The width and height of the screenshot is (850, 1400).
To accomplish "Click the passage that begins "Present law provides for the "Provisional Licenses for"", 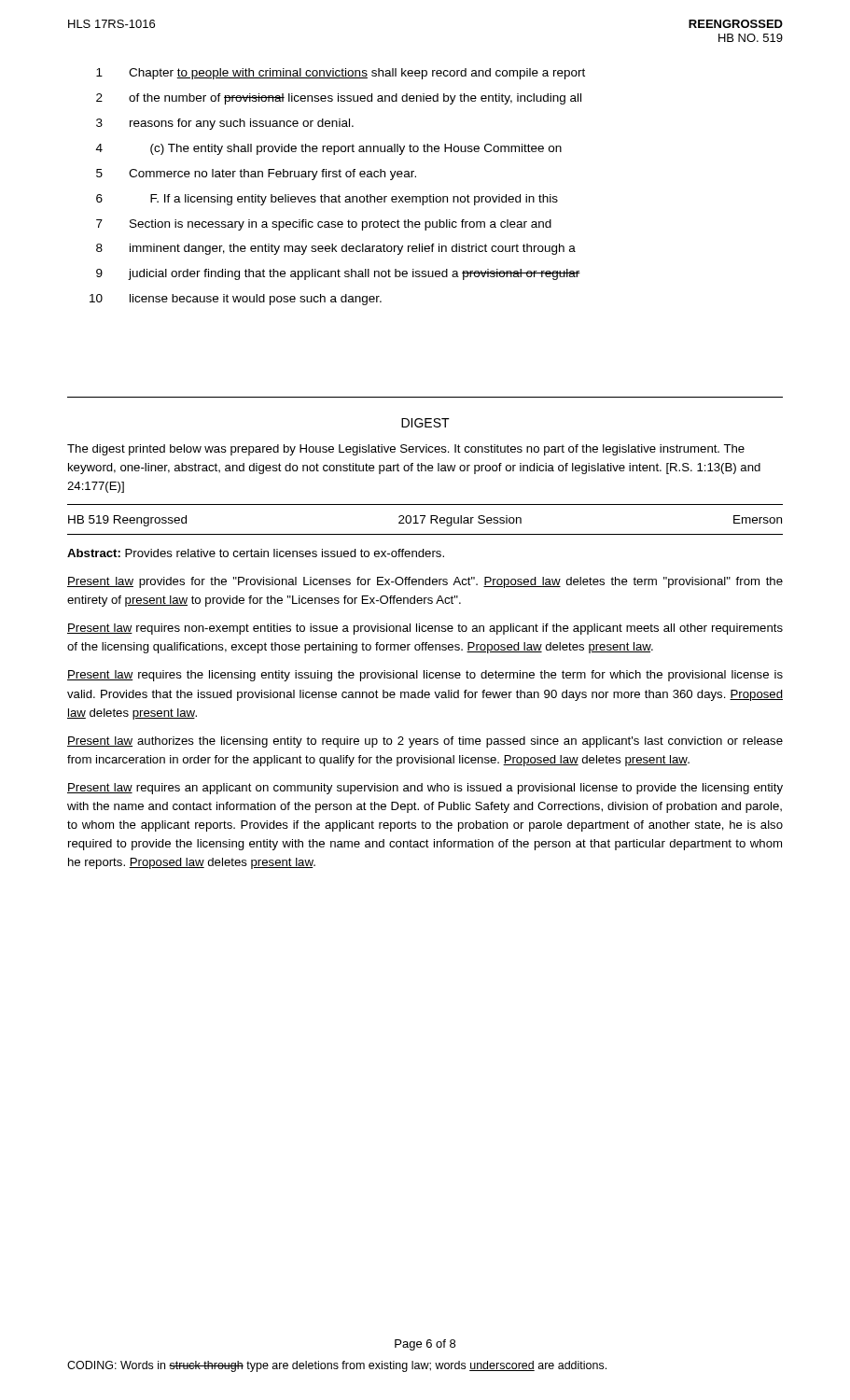I will coord(425,591).
